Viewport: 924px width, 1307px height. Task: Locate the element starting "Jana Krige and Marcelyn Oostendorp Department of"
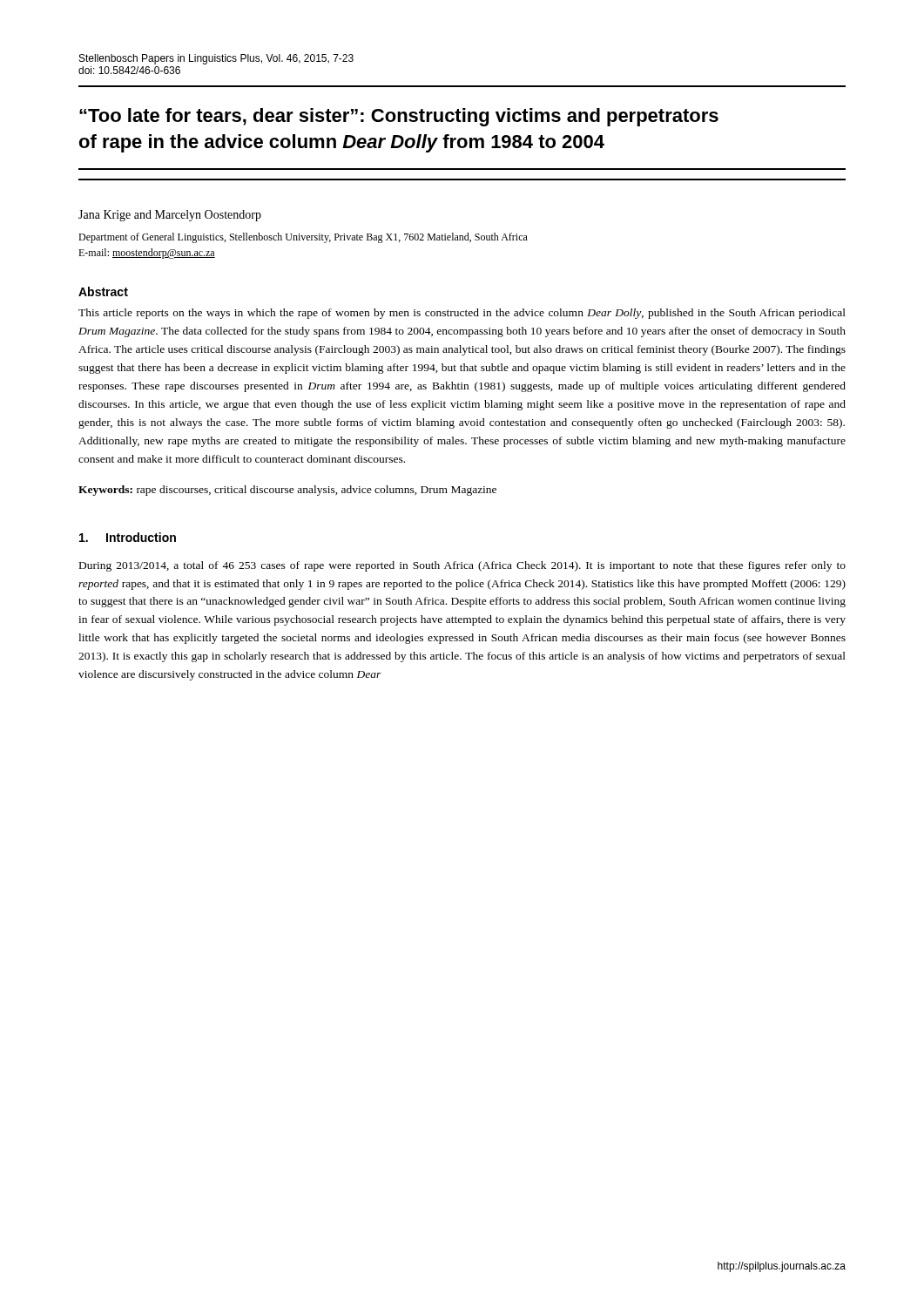tap(462, 235)
